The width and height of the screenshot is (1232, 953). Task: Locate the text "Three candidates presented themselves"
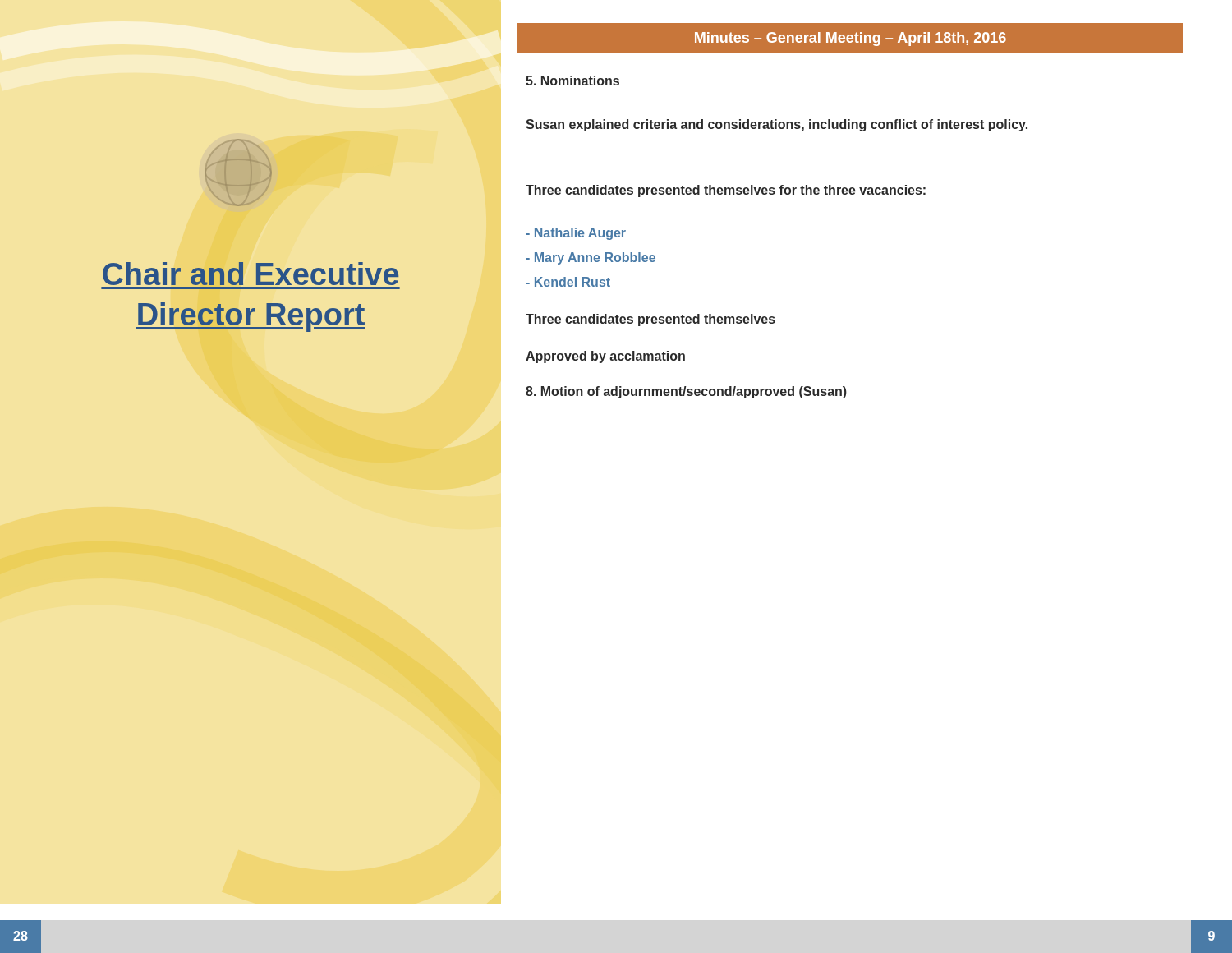[x=651, y=319]
